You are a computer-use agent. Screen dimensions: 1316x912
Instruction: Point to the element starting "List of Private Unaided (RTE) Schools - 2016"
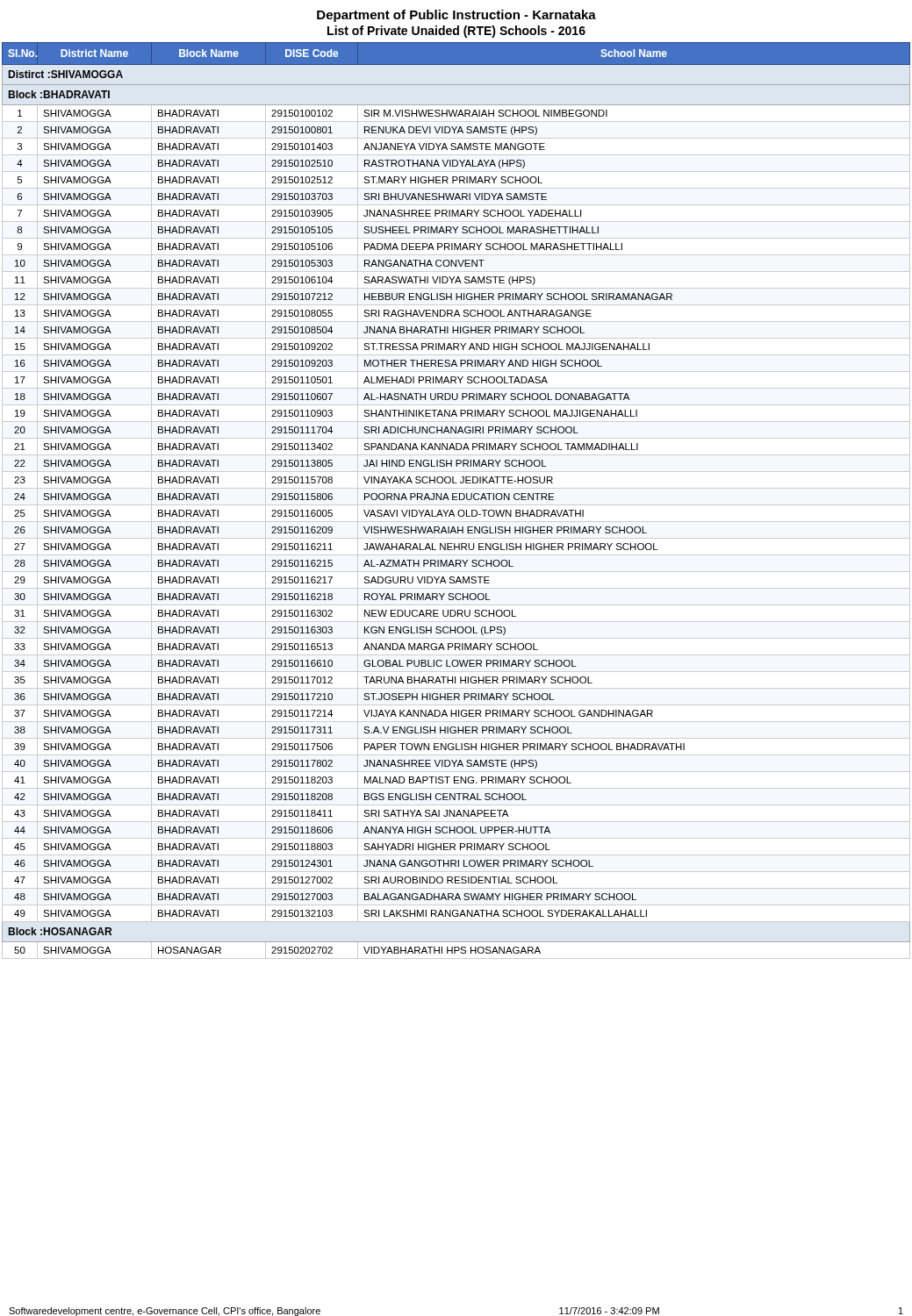point(456,31)
